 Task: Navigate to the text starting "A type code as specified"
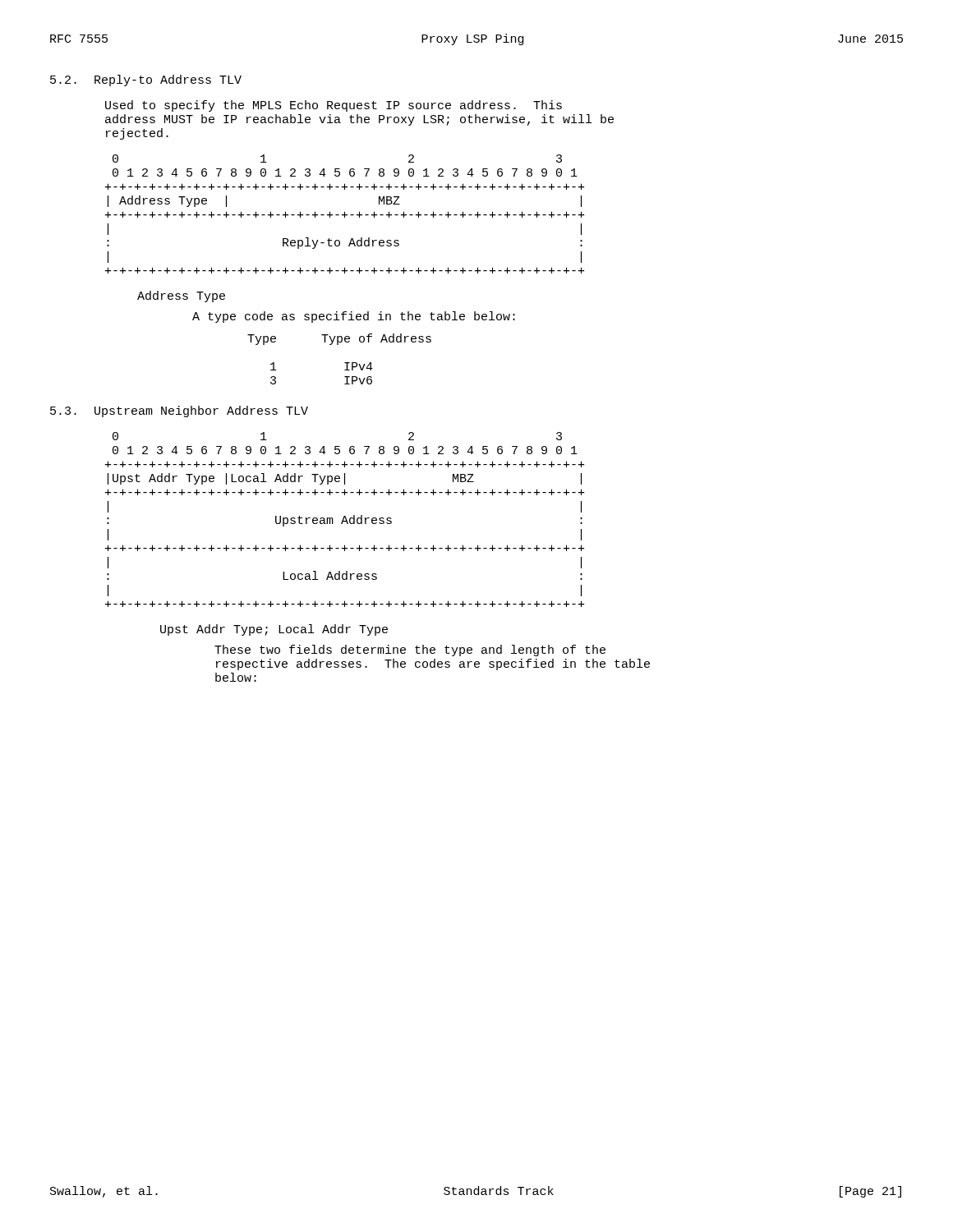coord(526,317)
